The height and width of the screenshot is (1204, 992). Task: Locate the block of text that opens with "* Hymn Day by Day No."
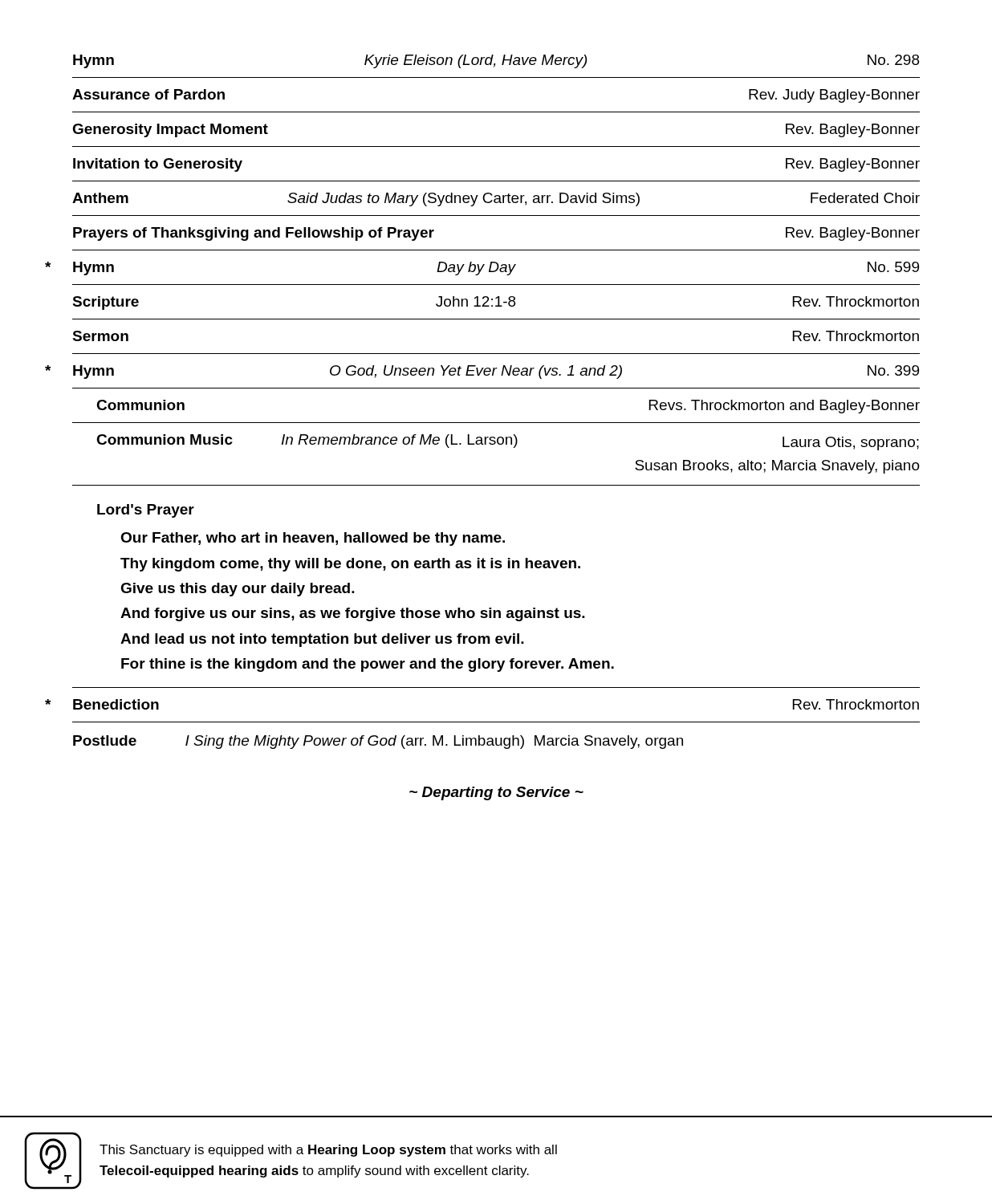[496, 267]
